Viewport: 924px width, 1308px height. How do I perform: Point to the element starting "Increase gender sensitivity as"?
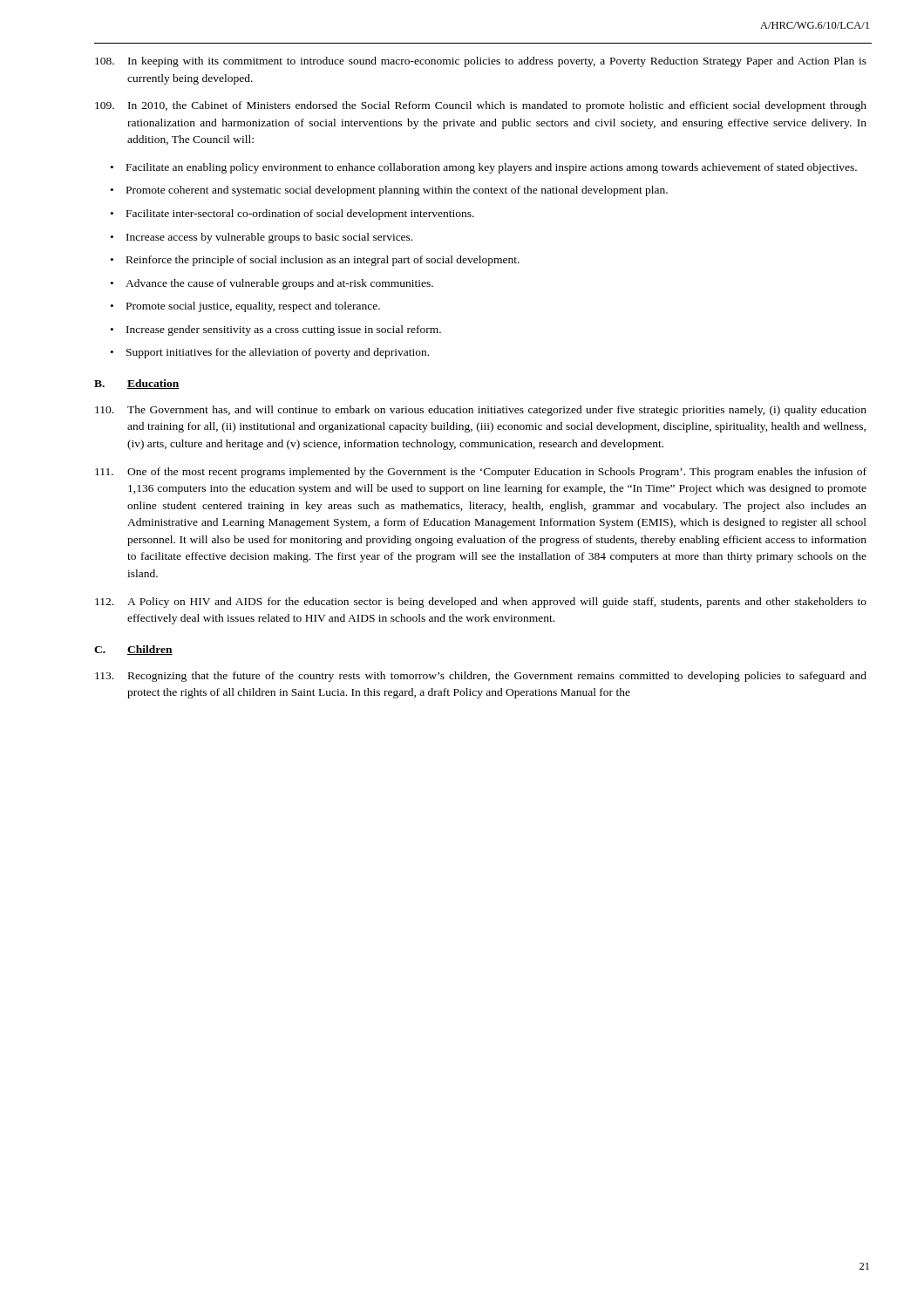284,329
